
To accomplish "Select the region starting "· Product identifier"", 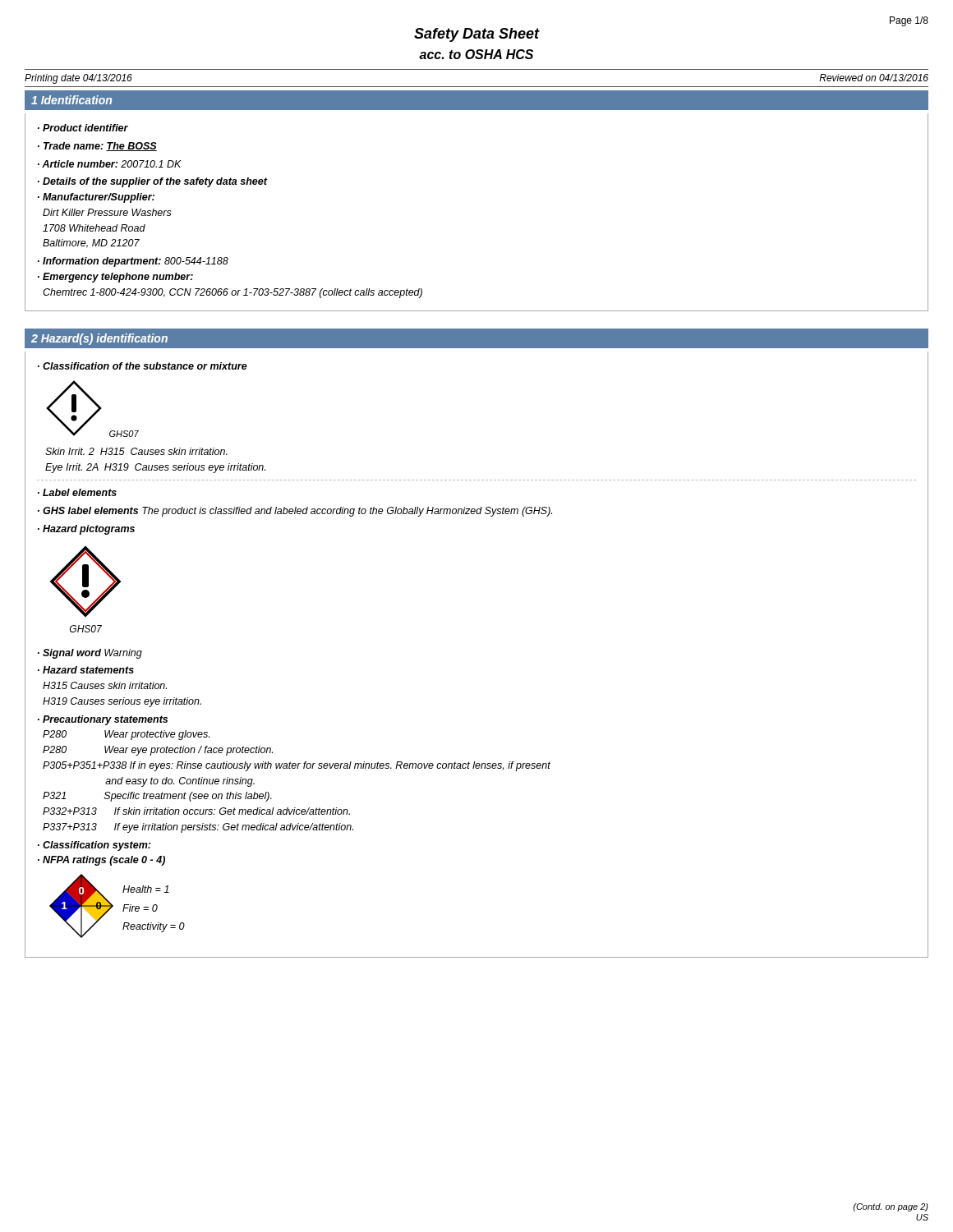I will coord(82,128).
